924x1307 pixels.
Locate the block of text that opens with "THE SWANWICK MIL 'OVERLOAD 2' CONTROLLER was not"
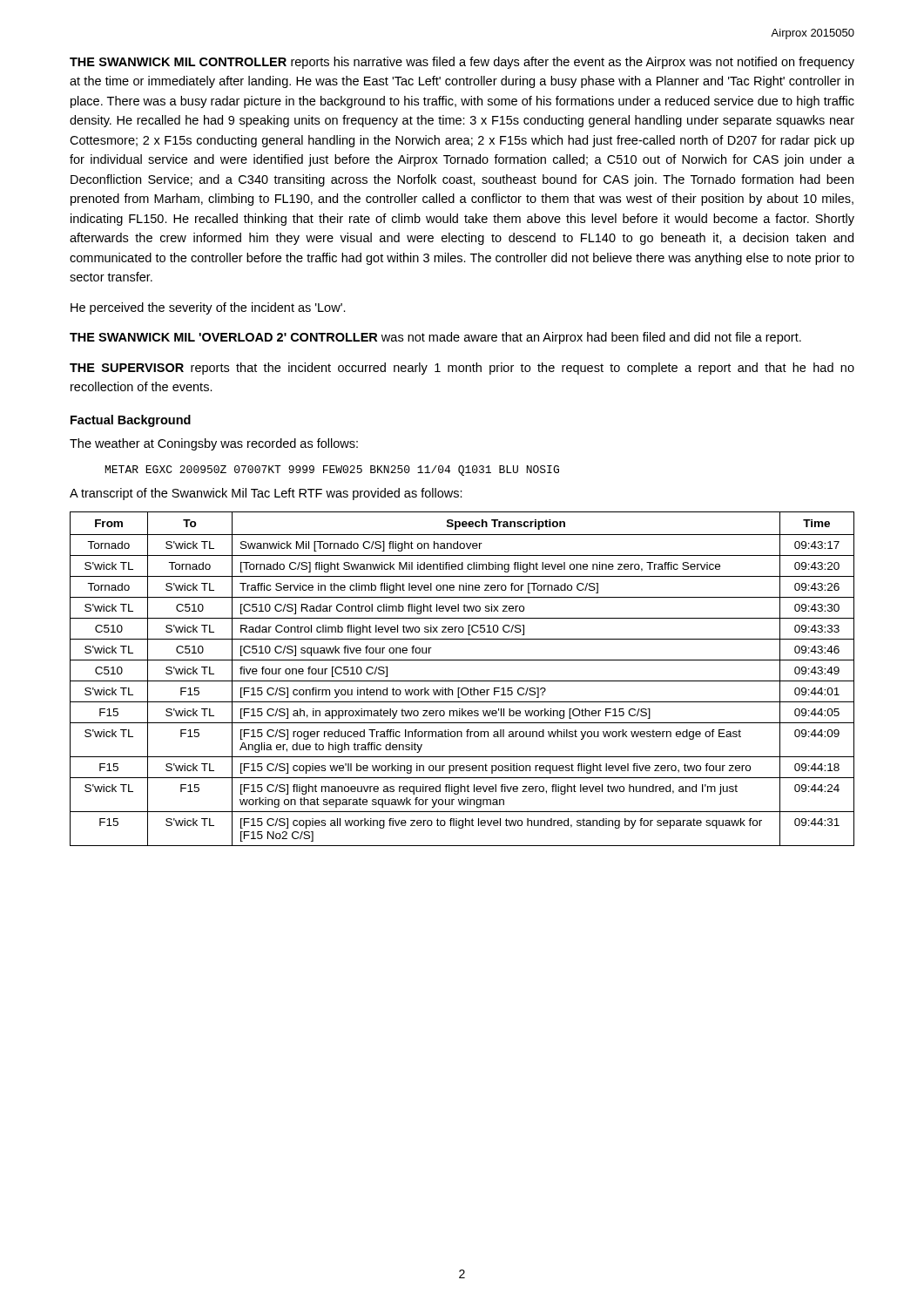pos(436,337)
